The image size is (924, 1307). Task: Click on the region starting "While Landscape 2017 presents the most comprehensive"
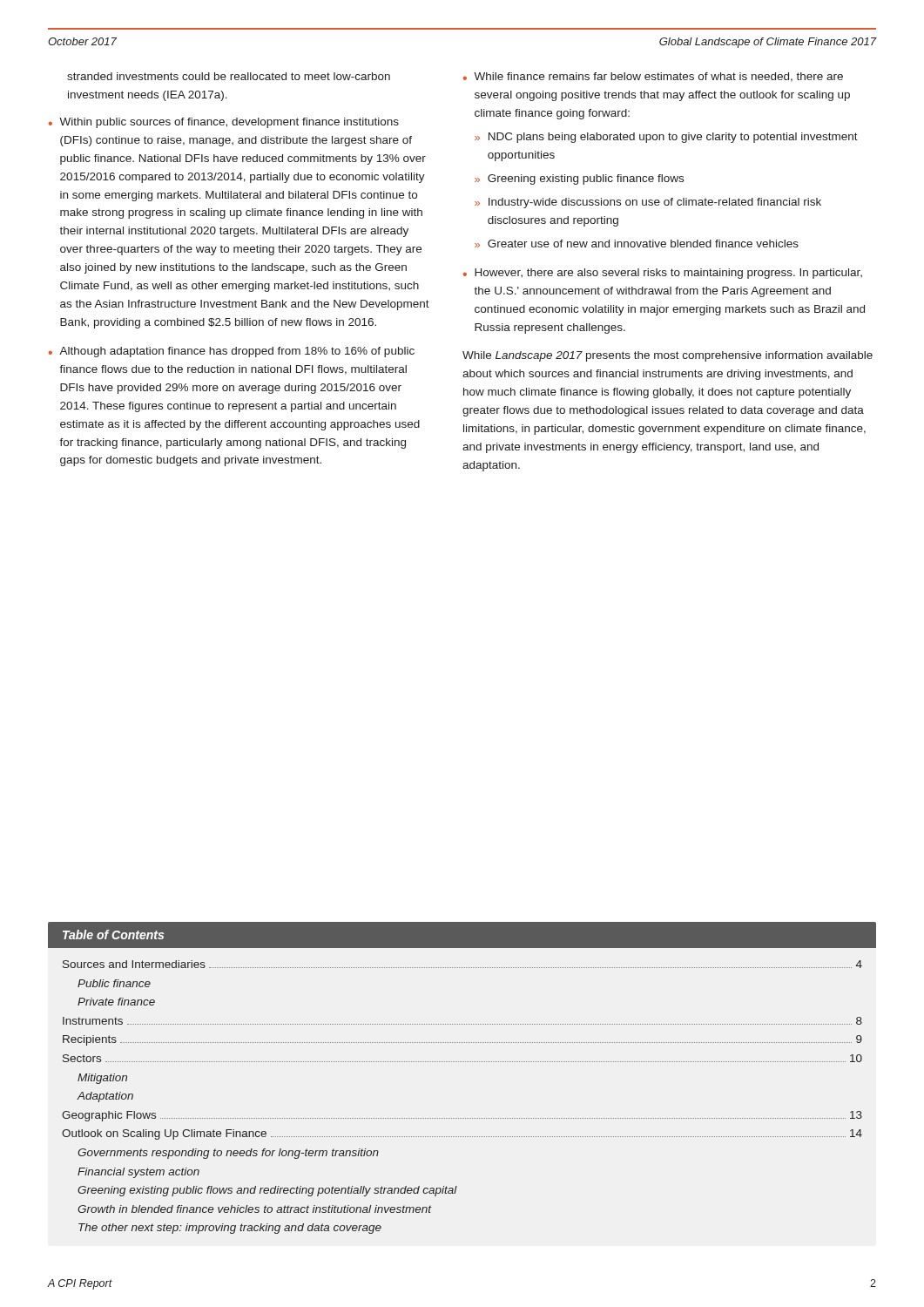click(668, 410)
